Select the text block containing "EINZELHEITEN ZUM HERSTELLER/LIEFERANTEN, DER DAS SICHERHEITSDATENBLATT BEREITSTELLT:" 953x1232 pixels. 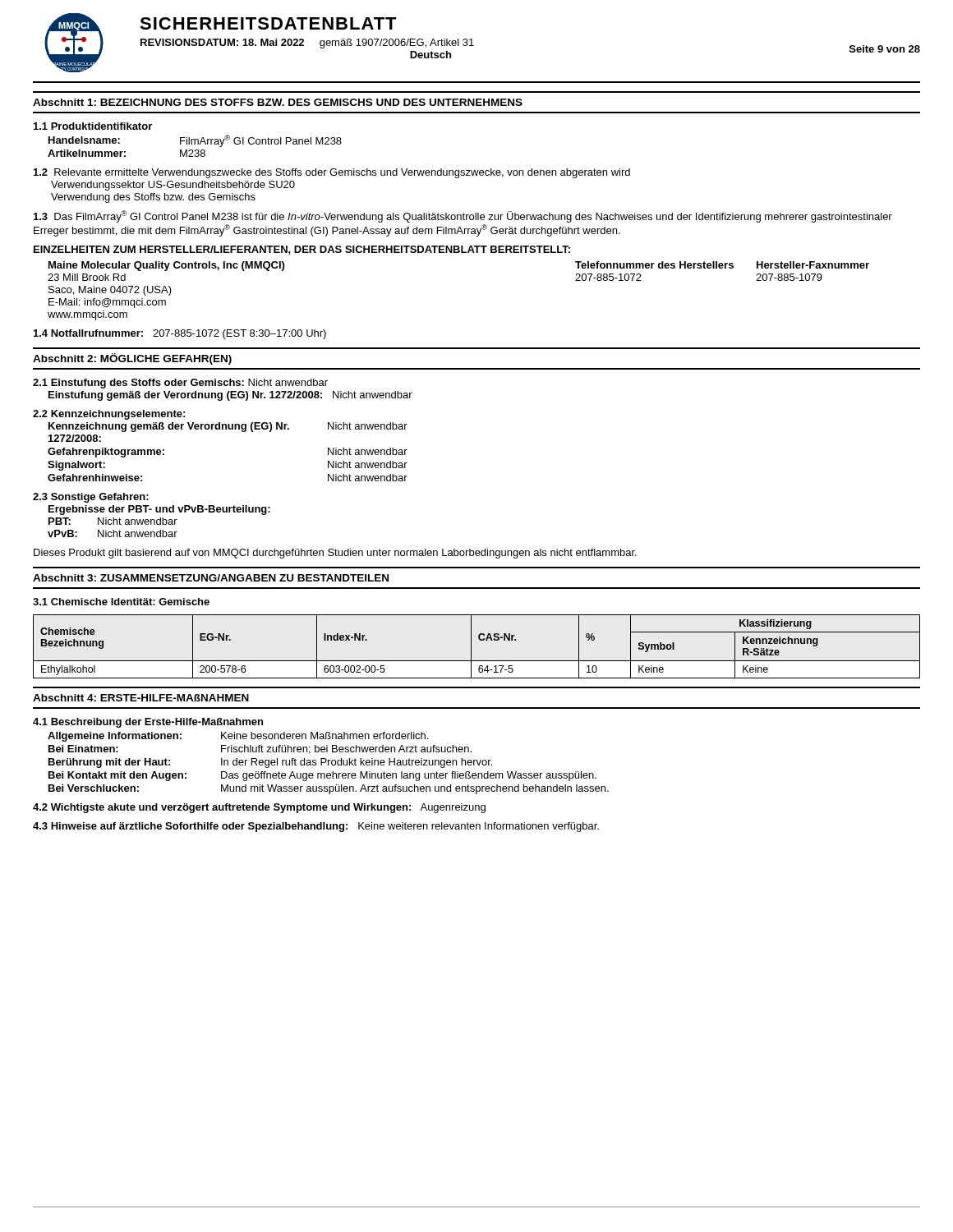tap(302, 250)
